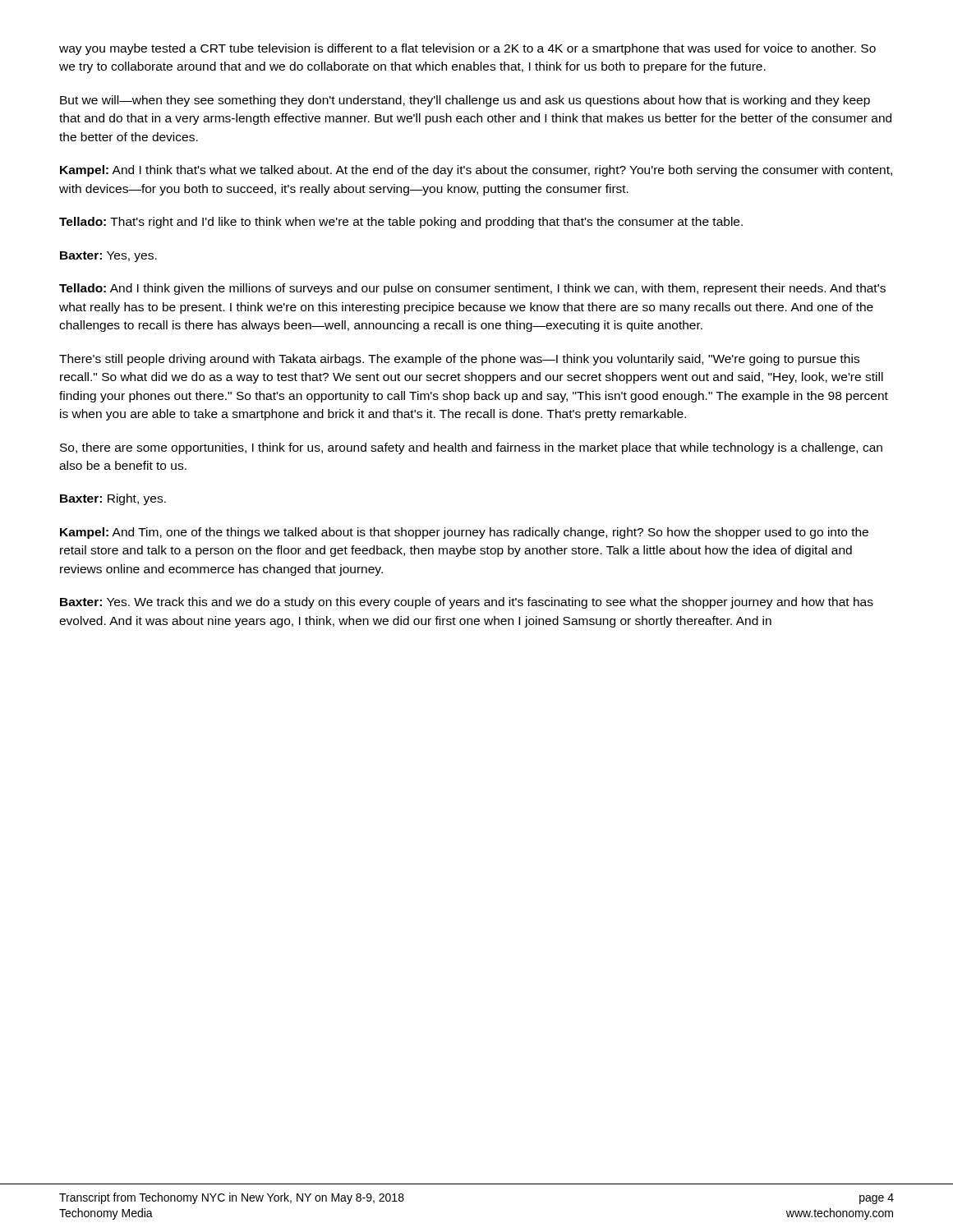Select the text with the text "Baxter: Right, yes."
Screen dimensions: 1232x953
113,499
